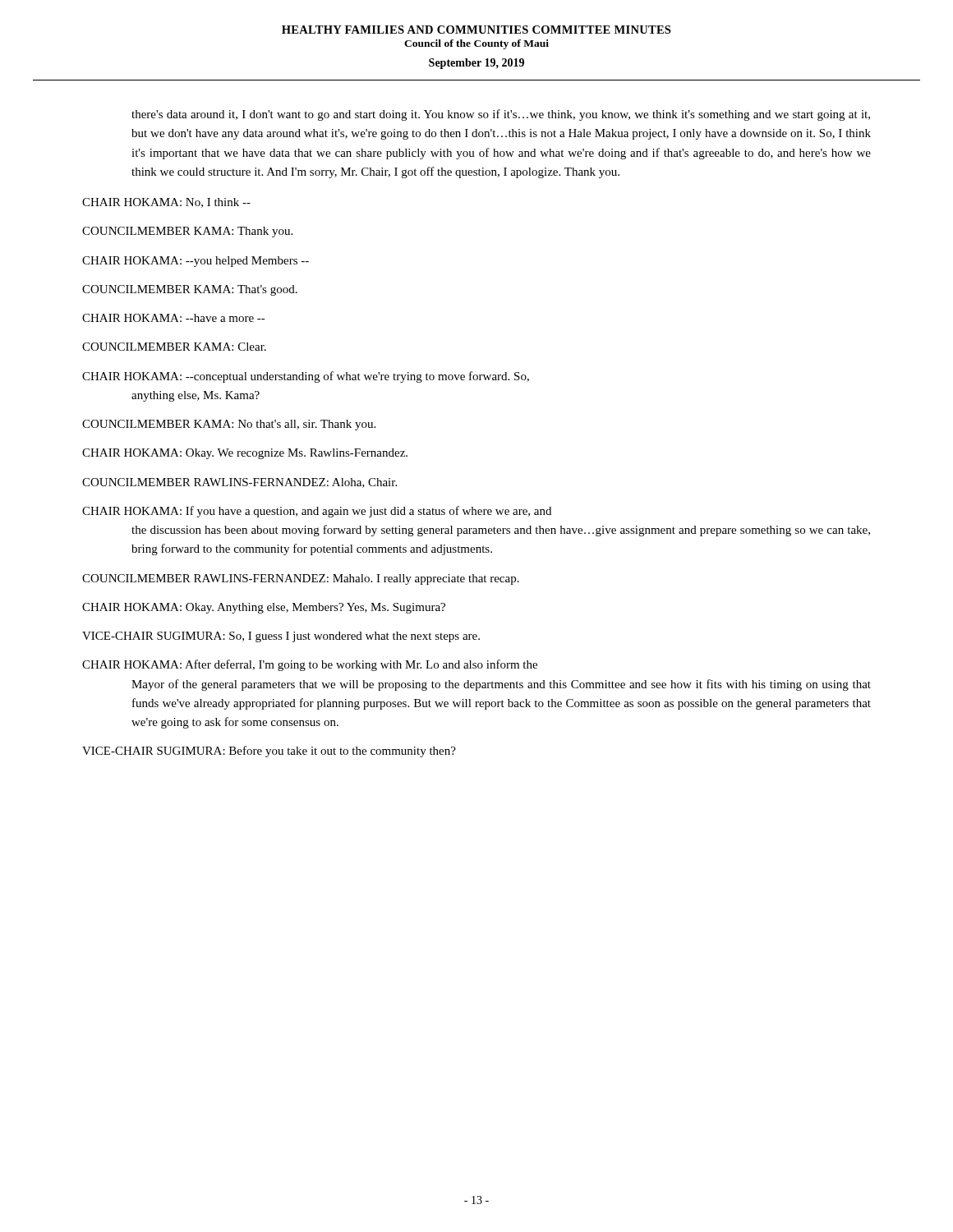Point to the region starting "VICE-CHAIR SUGIMURA: Before you"
Screen dimensions: 1232x953
point(269,751)
